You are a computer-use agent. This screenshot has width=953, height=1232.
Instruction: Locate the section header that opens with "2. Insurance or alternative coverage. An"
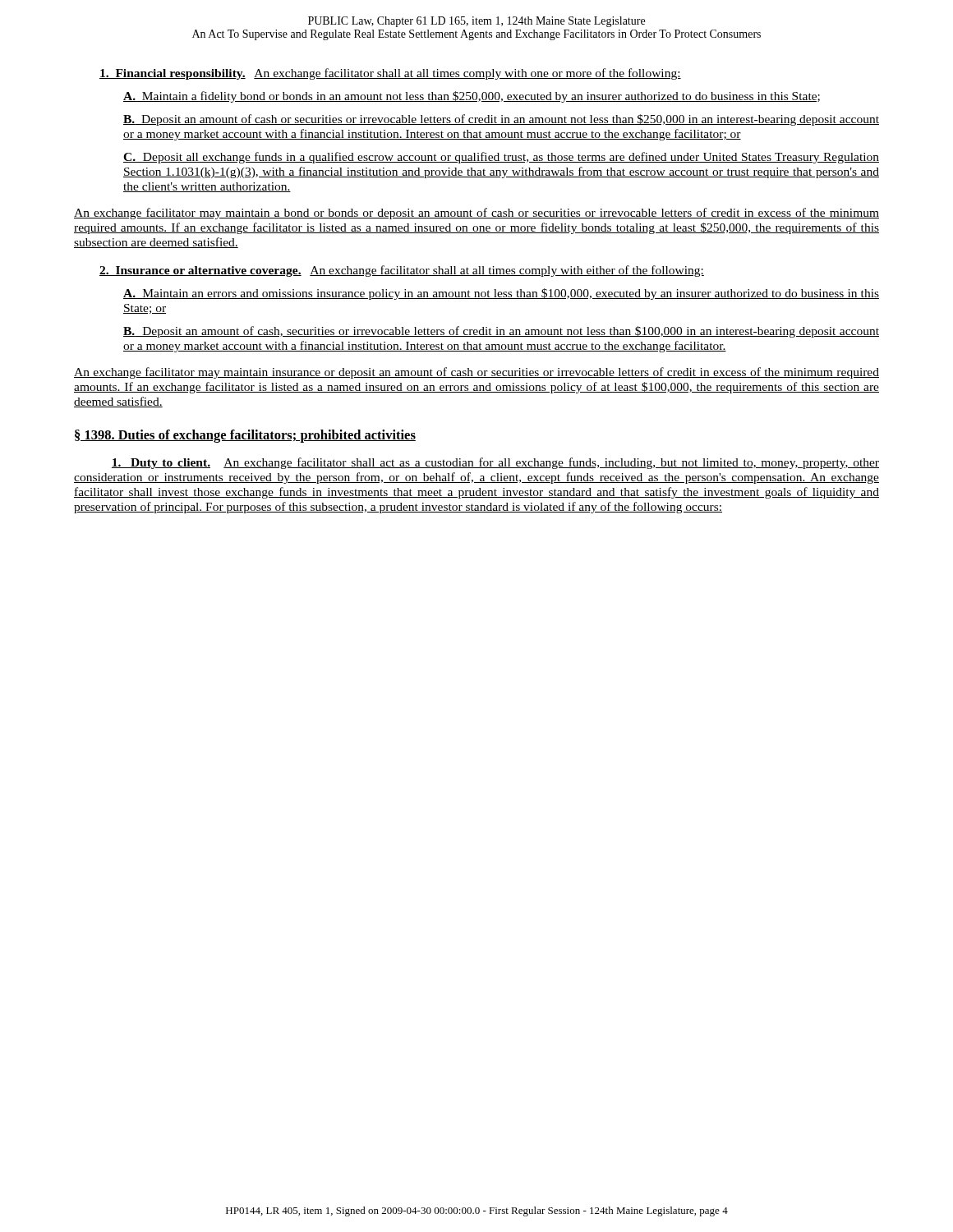tap(389, 270)
